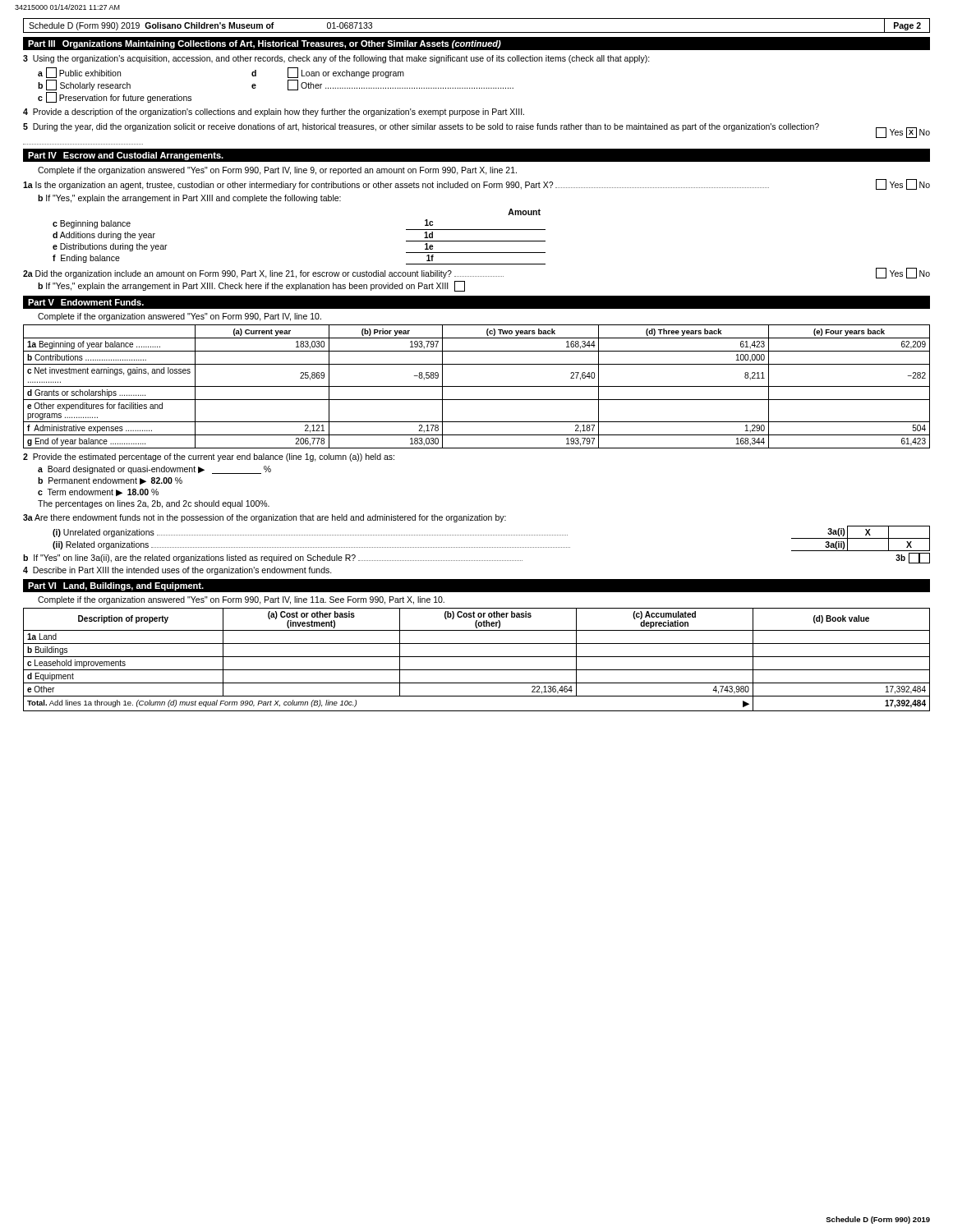Click on the text that reads "b Permanent endowment ▶ 82.00 %"

click(110, 481)
